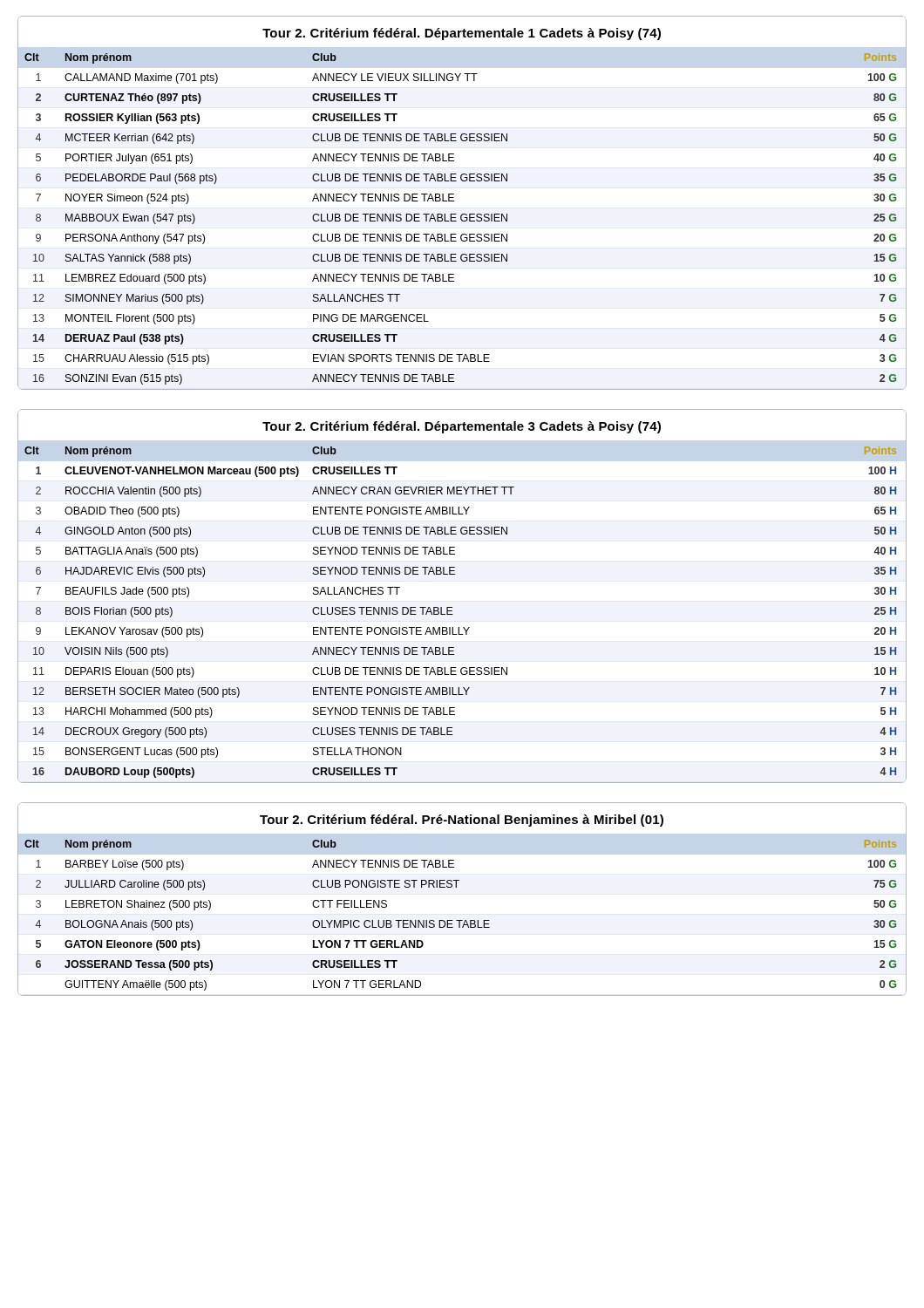The height and width of the screenshot is (1308, 924).
Task: Select the table that reads "DEPARIS Elouan (500"
Action: coord(462,611)
